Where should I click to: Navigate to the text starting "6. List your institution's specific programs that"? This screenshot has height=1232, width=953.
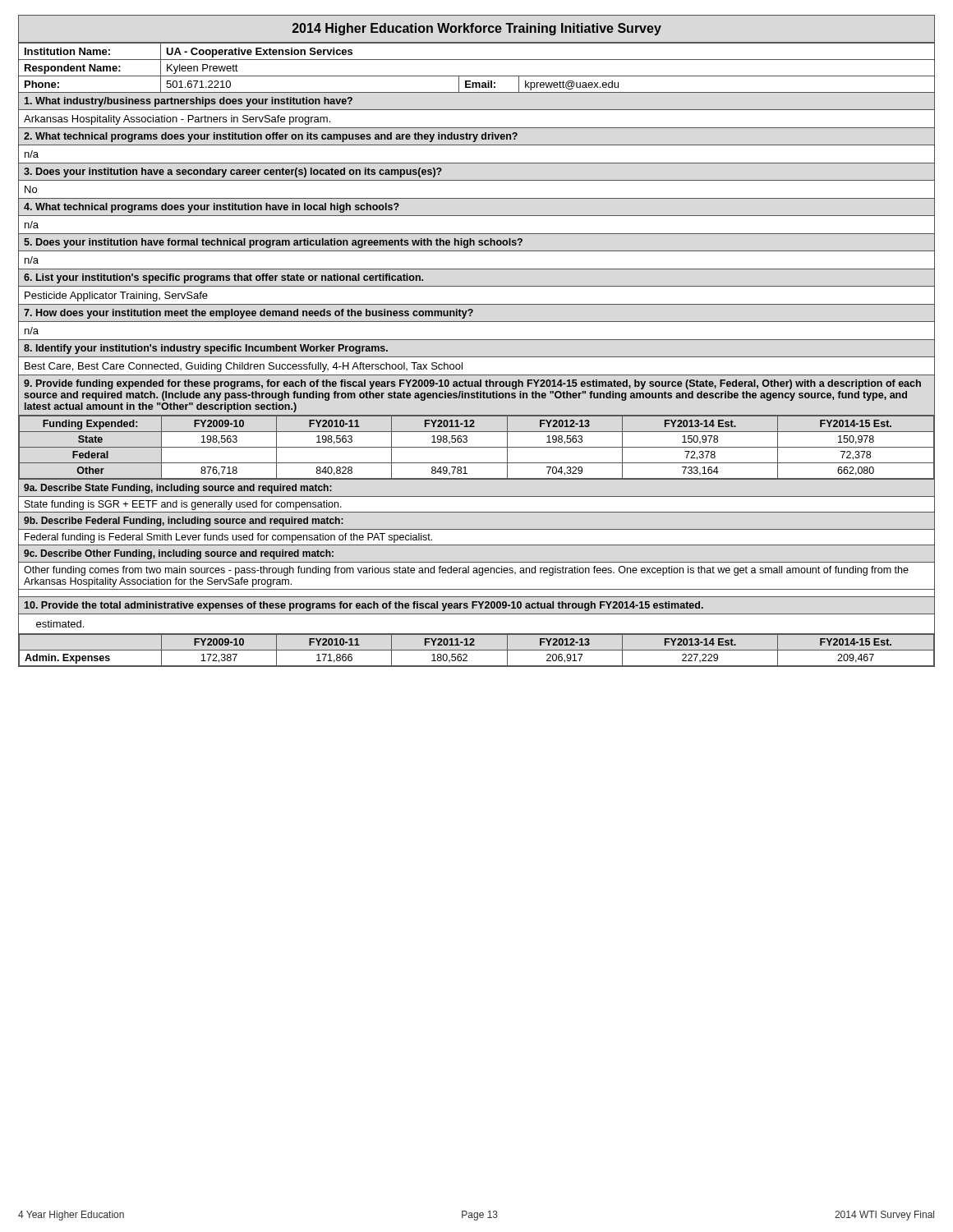[x=476, y=278]
